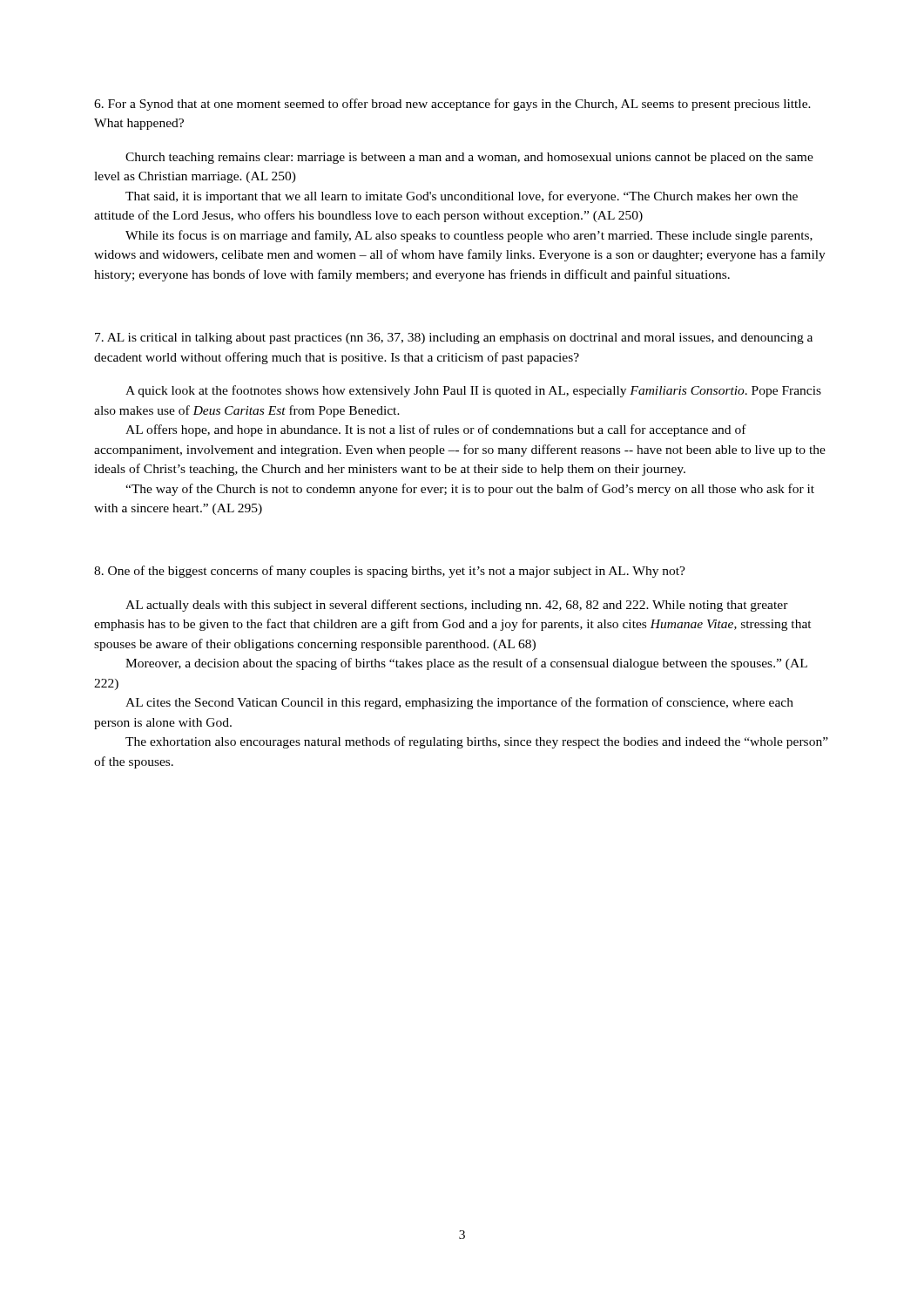The height and width of the screenshot is (1307, 924).
Task: Select the text starting "Church teaching remains clear: marriage"
Action: click(x=462, y=216)
